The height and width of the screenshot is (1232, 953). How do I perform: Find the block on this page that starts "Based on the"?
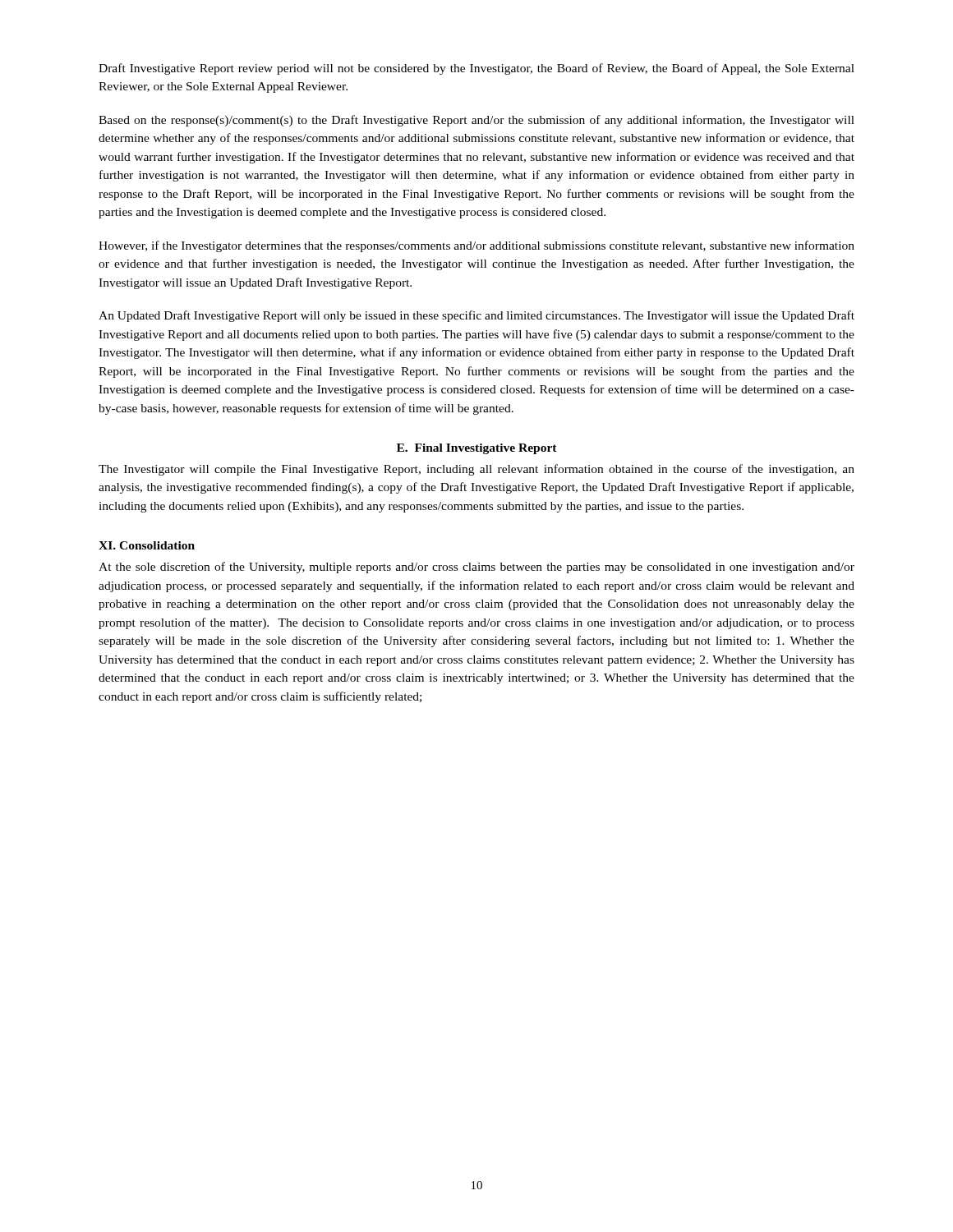click(x=476, y=166)
